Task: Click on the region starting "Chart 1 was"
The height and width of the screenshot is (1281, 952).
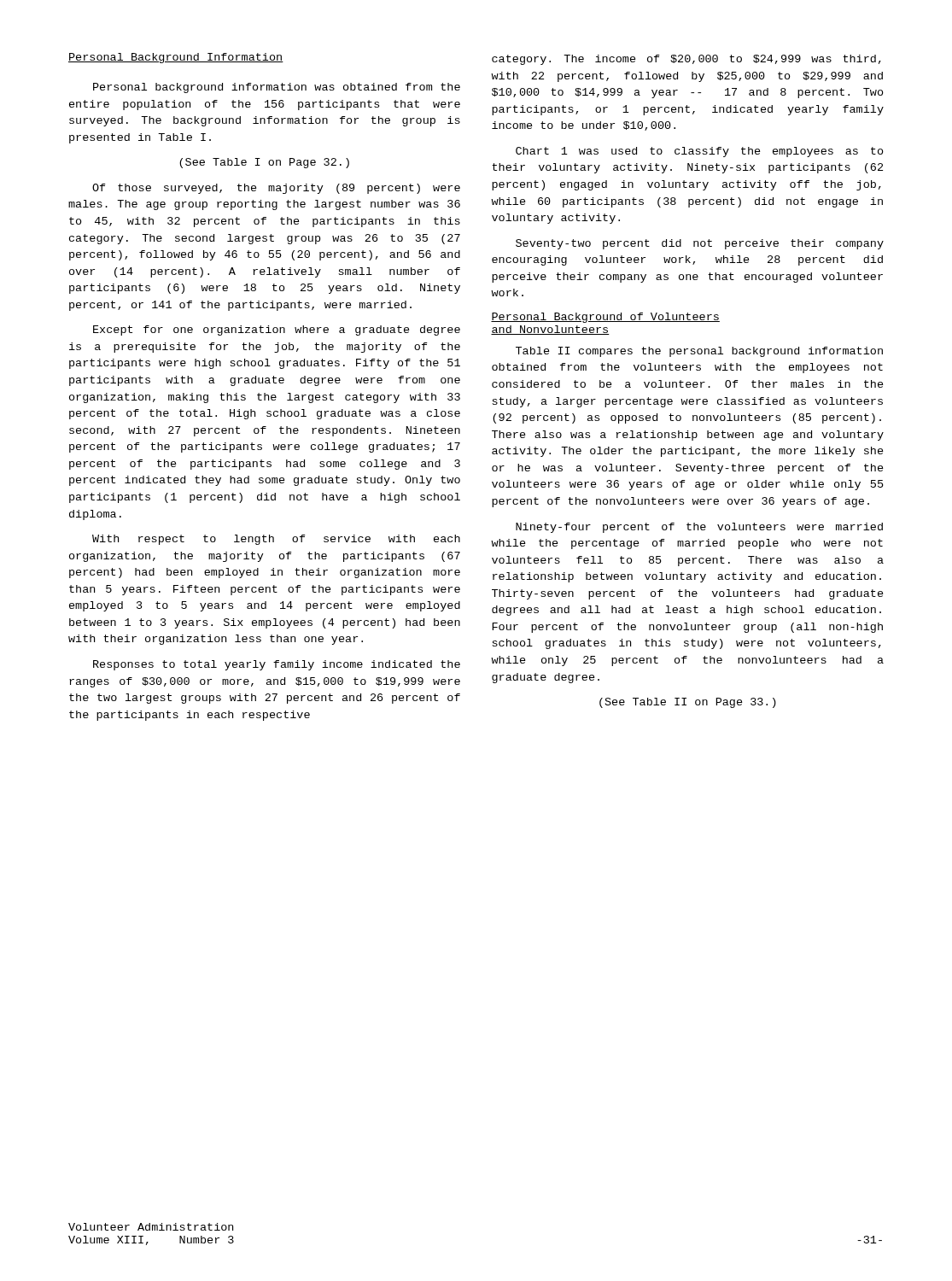Action: 688,185
